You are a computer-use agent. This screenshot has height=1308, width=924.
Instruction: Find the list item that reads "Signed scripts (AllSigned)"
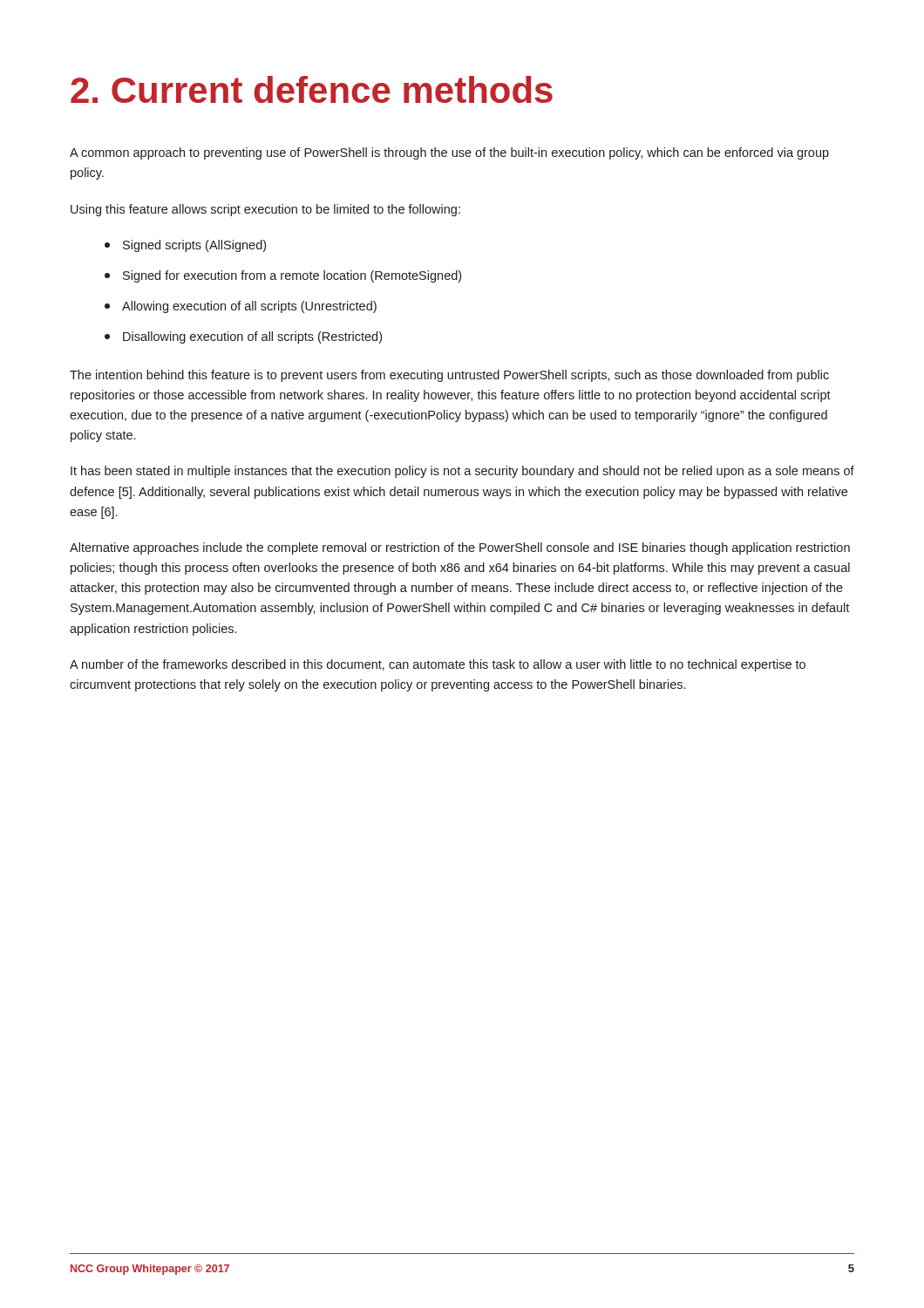click(x=186, y=245)
